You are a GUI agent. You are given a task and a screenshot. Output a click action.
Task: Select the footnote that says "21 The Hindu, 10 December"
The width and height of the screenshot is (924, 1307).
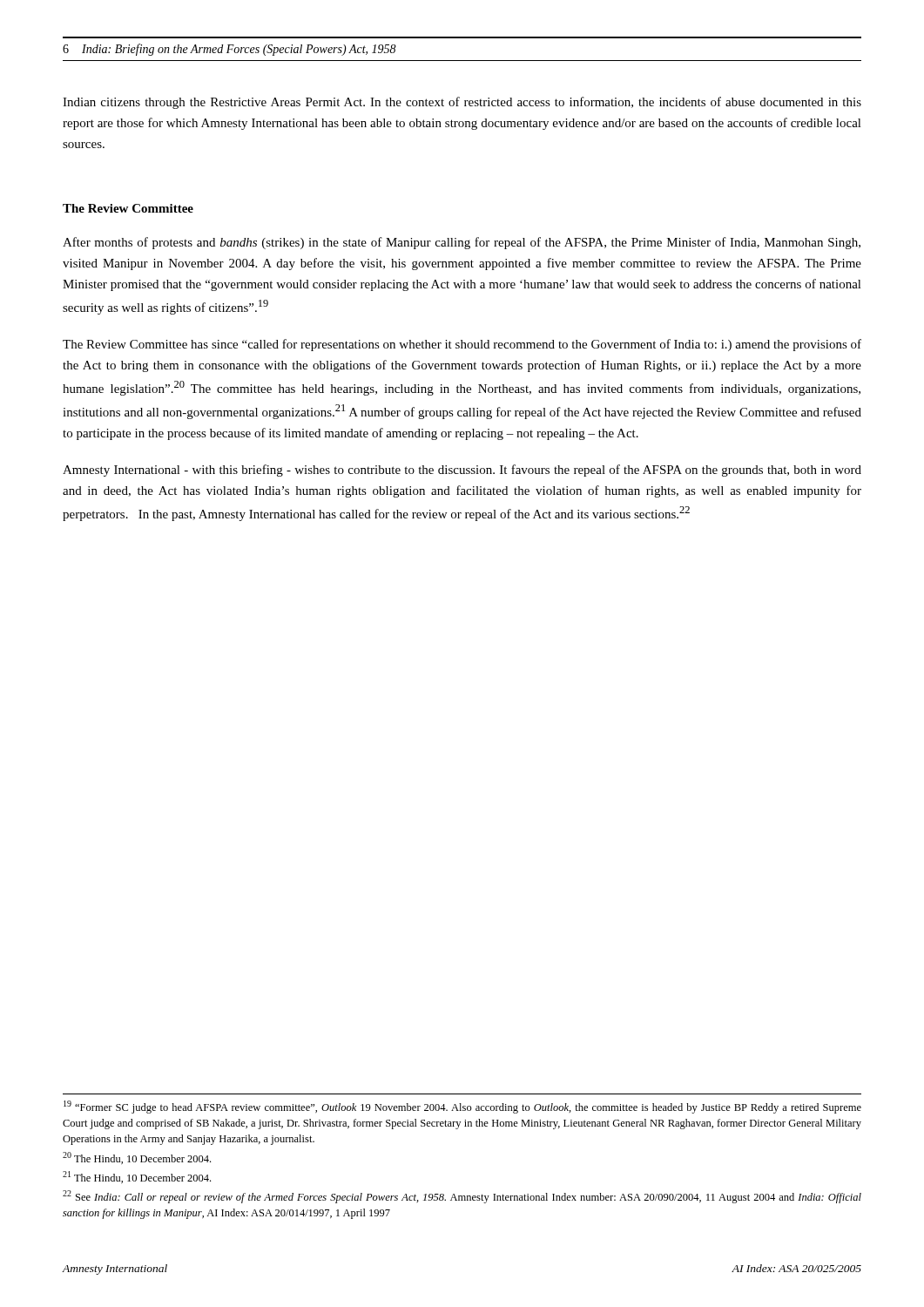pos(137,1177)
